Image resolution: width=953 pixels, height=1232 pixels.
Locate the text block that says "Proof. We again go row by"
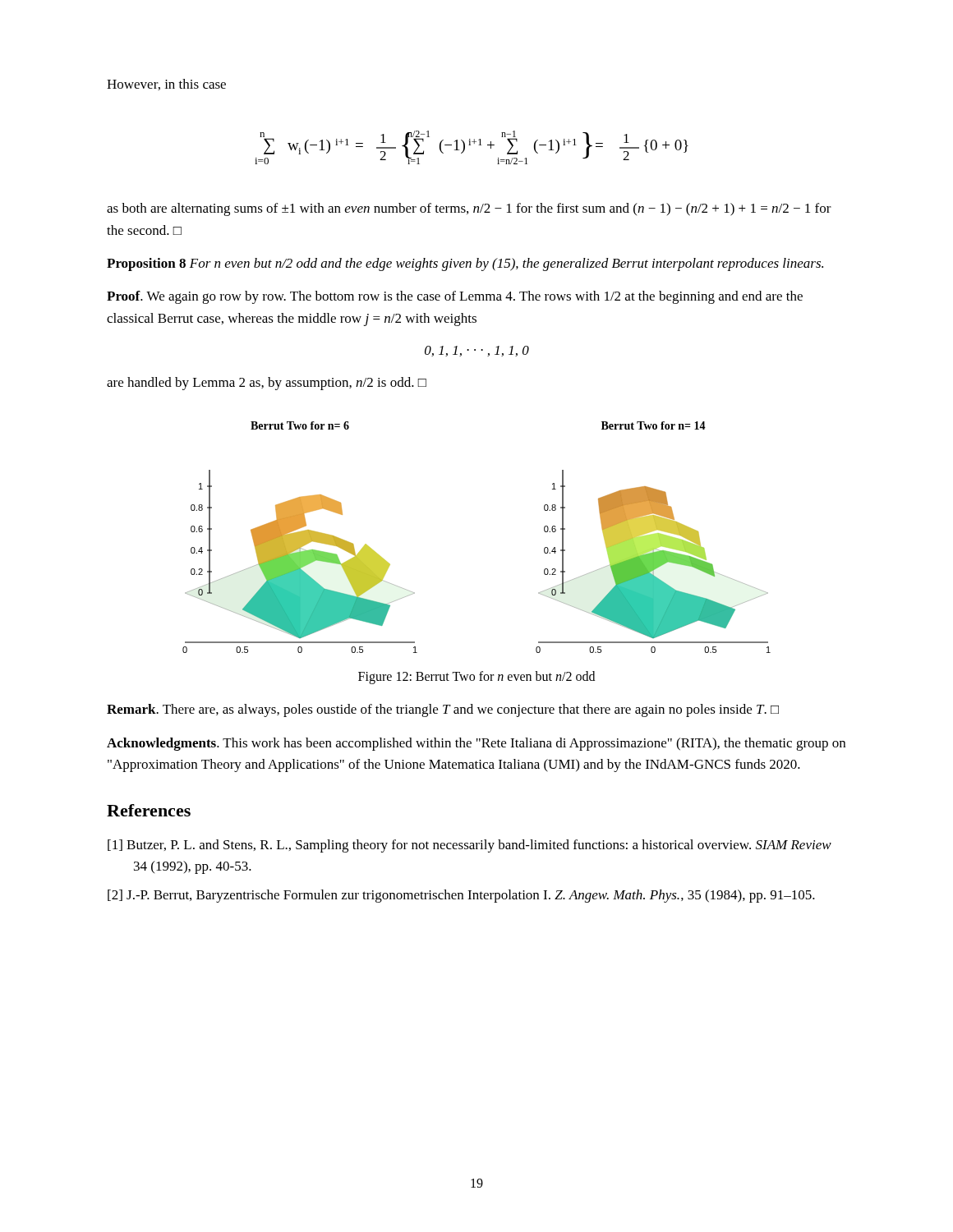455,307
